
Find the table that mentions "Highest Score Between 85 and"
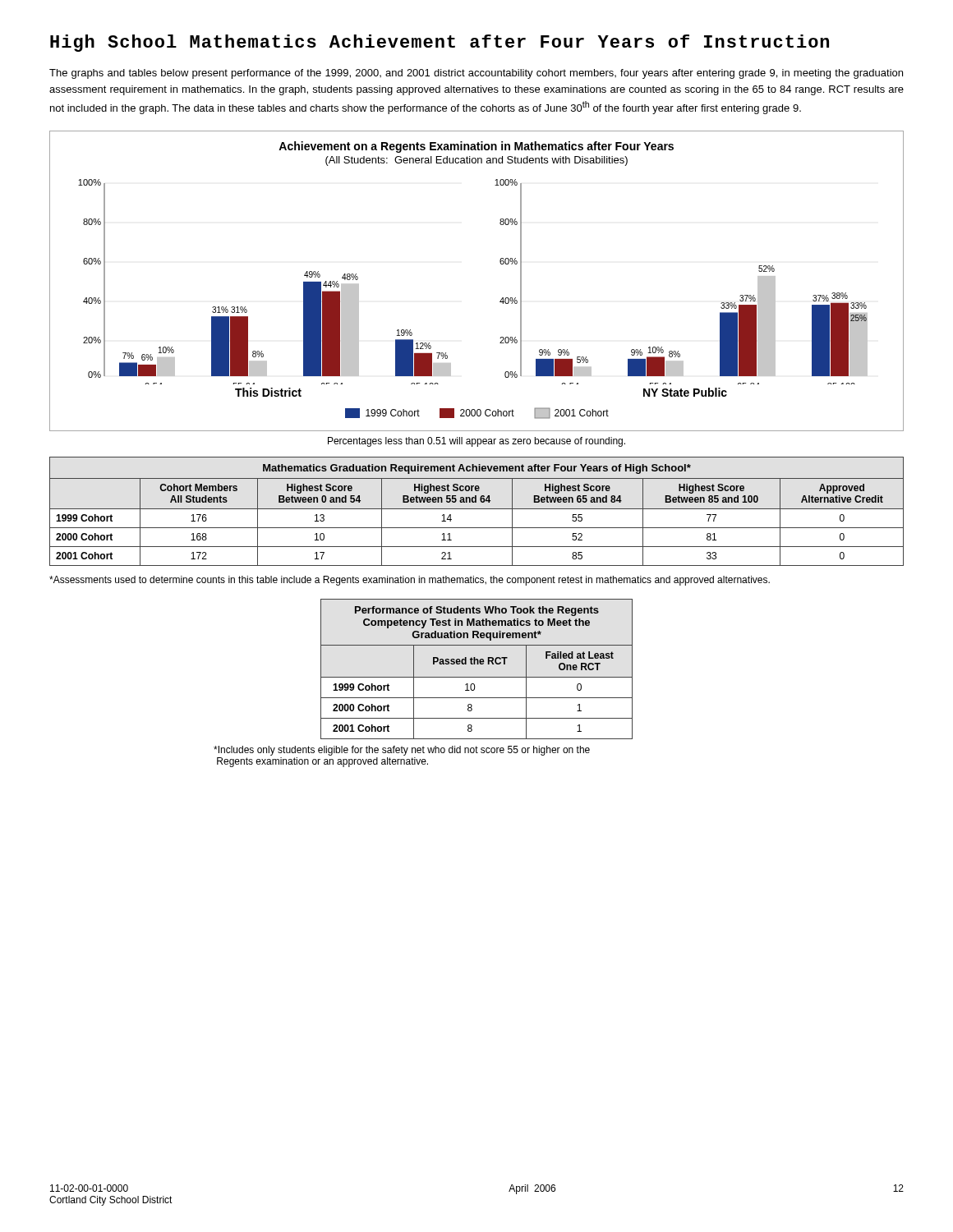[476, 511]
